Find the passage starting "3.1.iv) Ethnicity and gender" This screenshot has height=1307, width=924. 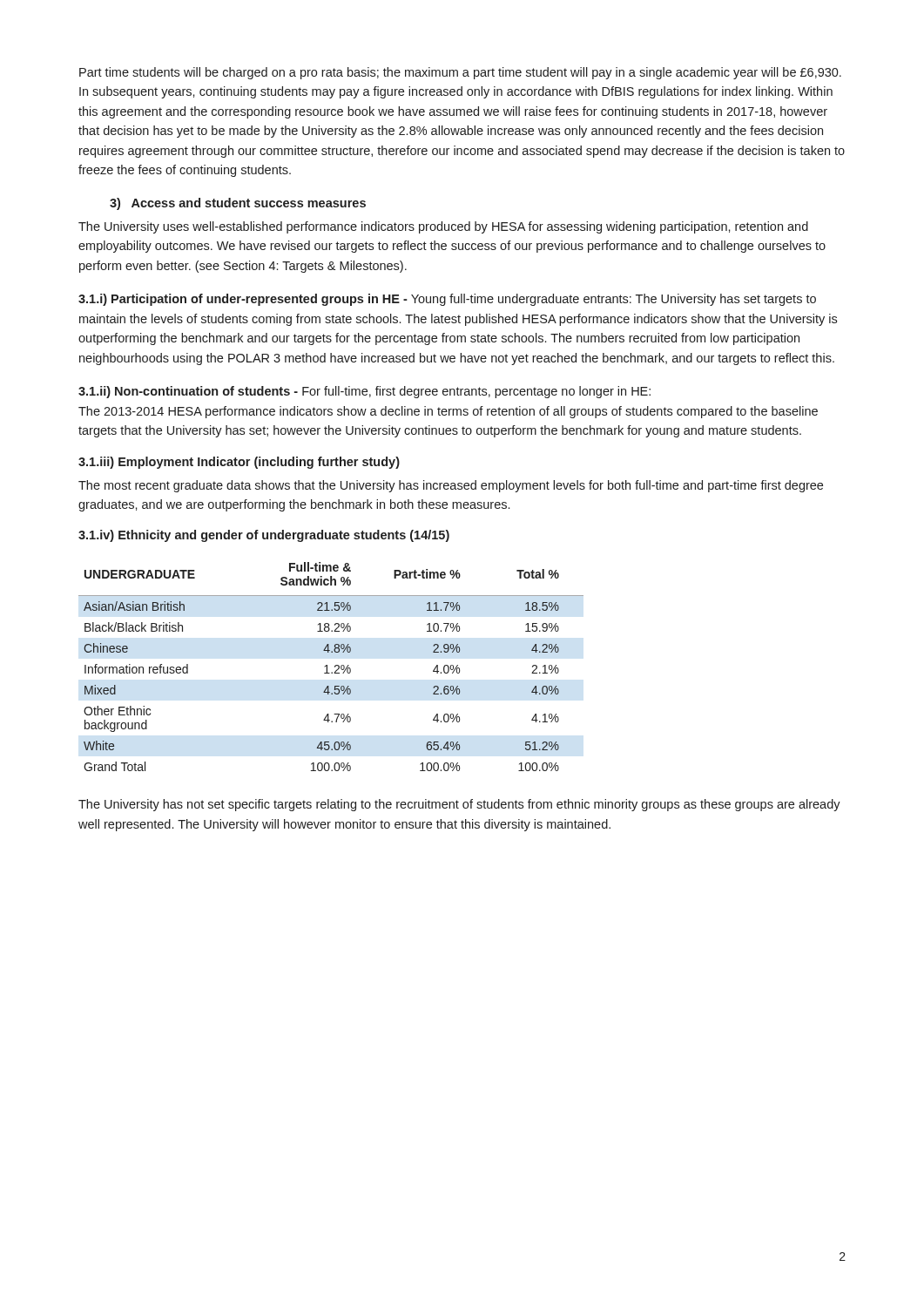(264, 535)
